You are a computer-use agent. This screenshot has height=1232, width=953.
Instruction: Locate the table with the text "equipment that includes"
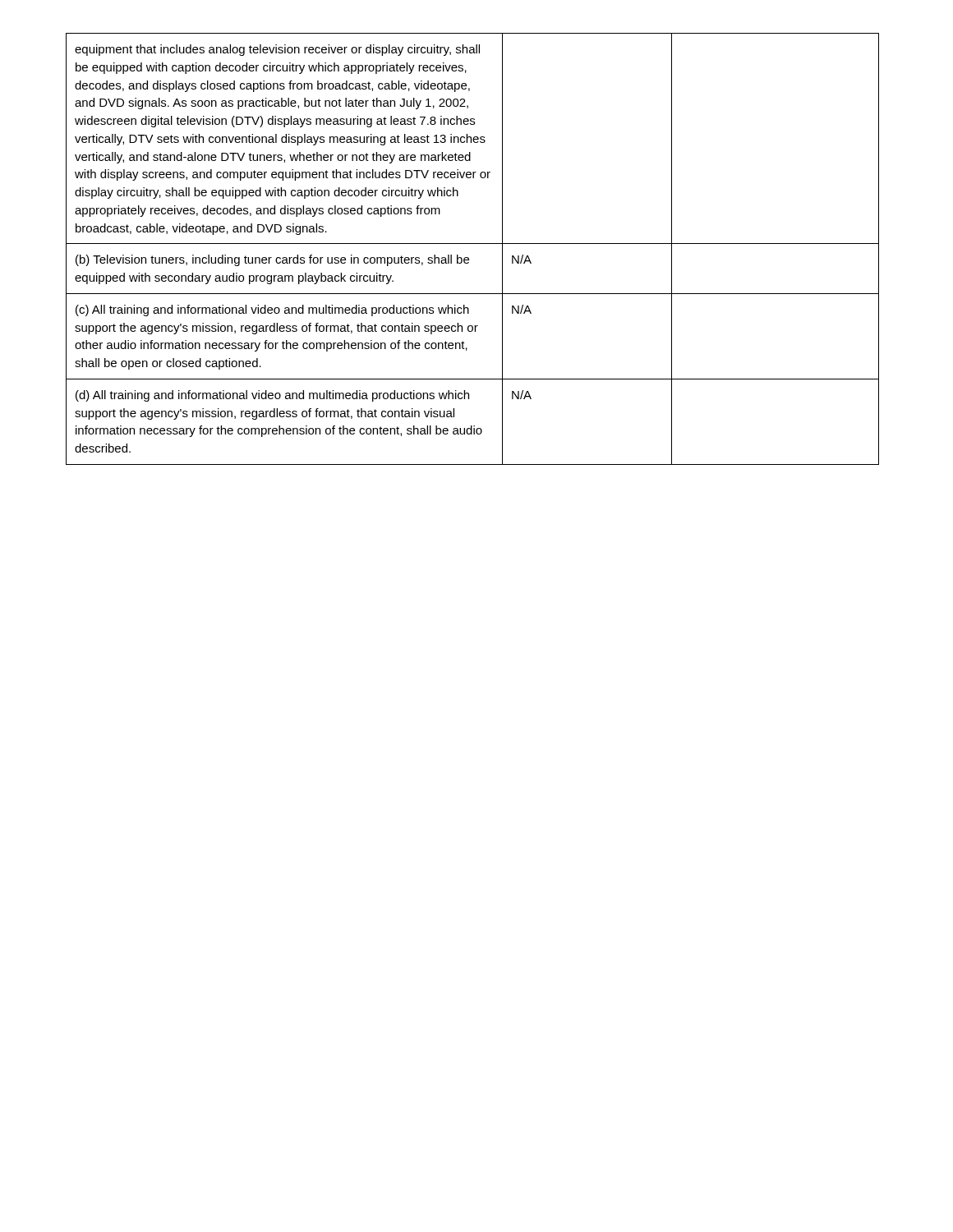pos(472,249)
